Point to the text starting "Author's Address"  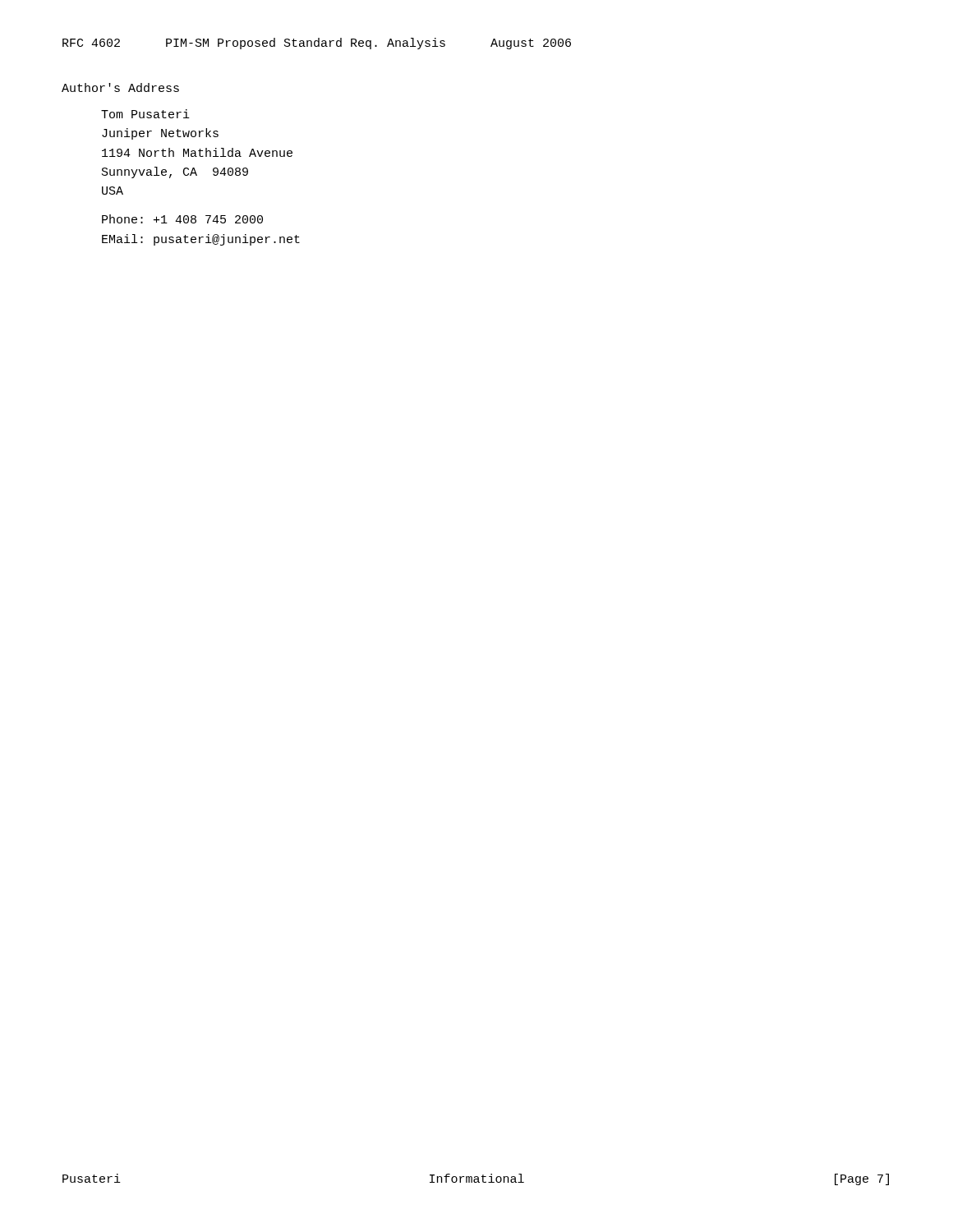(x=121, y=89)
